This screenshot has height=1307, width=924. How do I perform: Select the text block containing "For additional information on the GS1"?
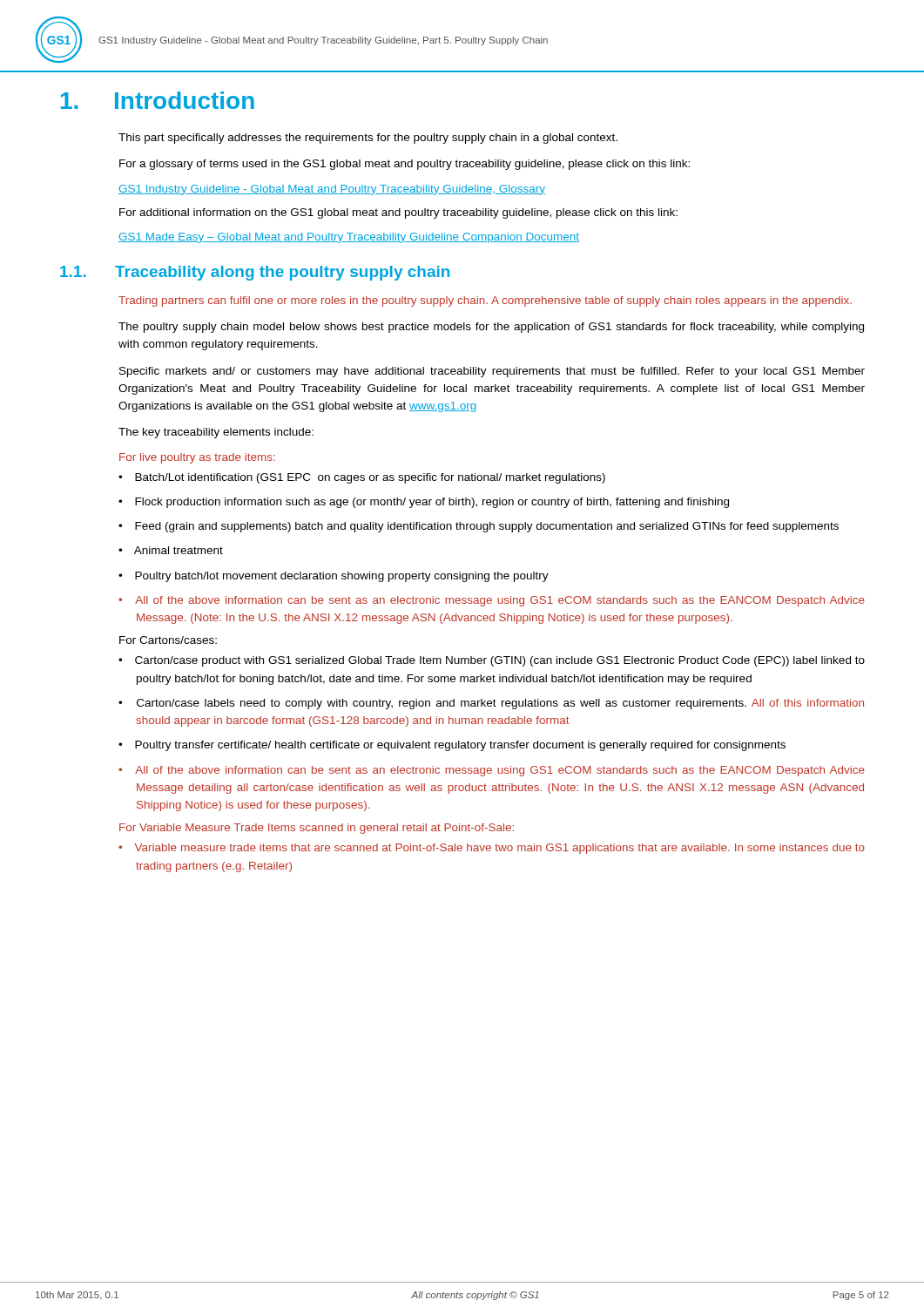(398, 212)
